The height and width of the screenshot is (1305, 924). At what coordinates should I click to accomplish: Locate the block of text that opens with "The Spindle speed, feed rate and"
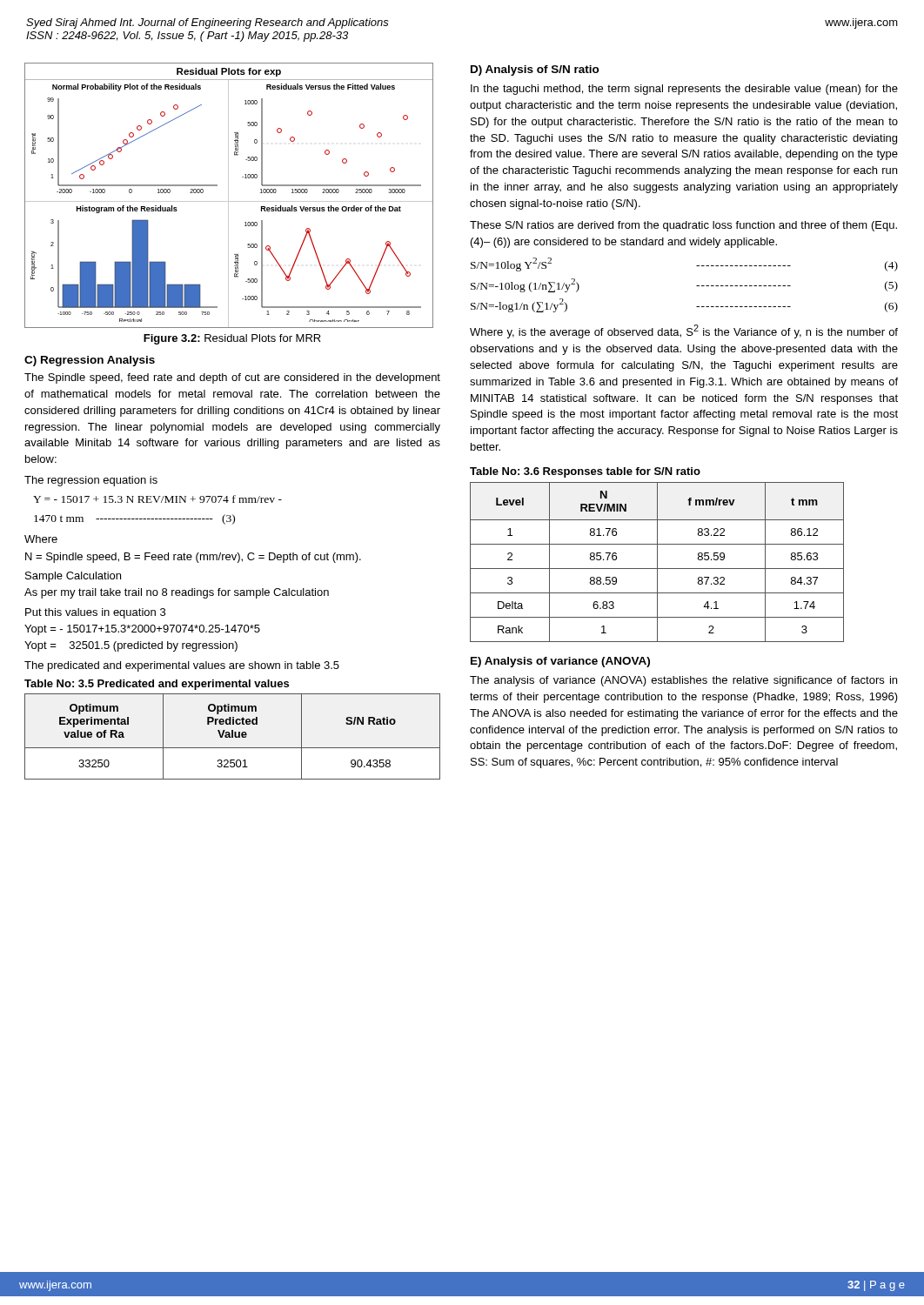pyautogui.click(x=232, y=418)
